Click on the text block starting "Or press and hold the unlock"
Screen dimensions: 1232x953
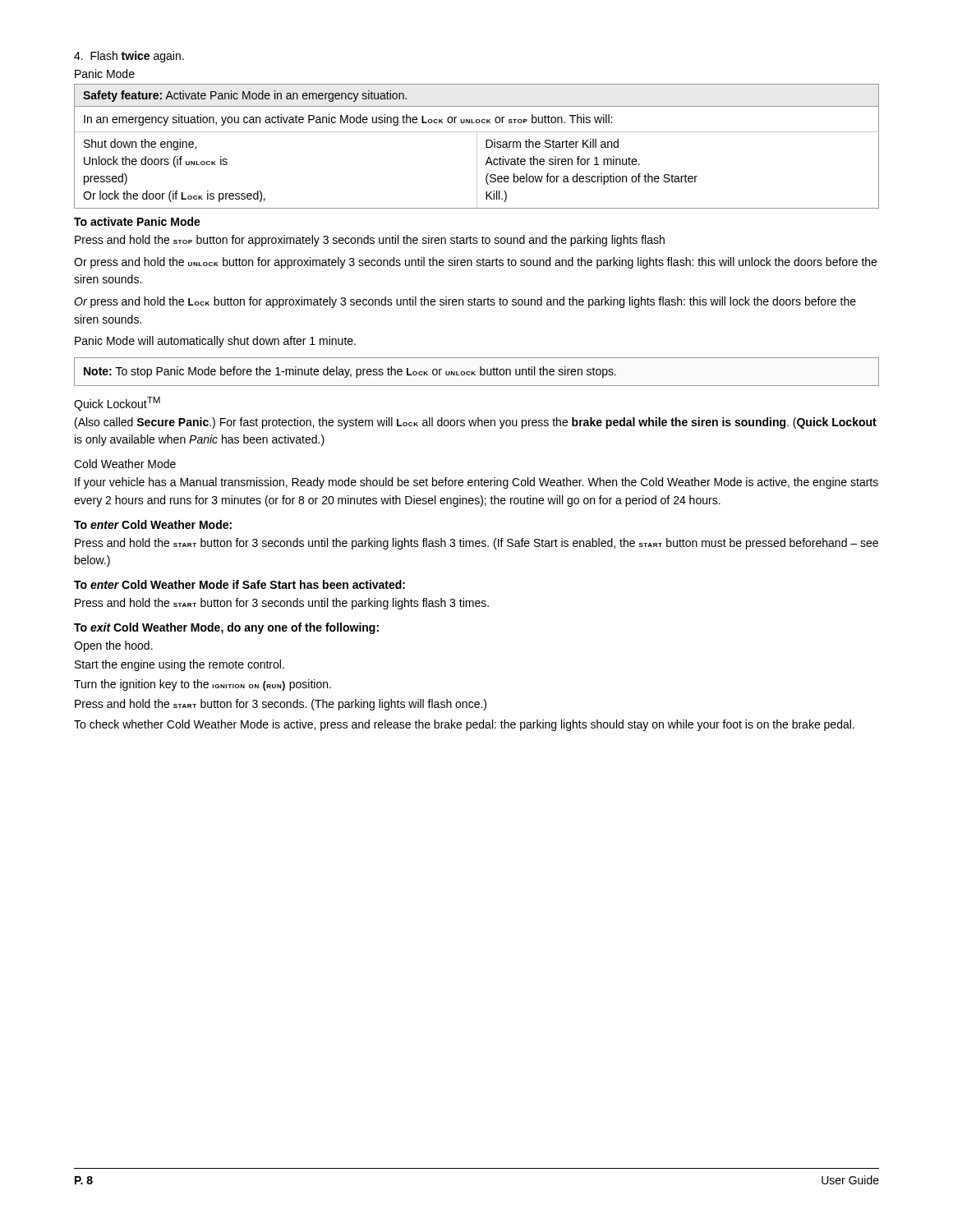click(476, 271)
